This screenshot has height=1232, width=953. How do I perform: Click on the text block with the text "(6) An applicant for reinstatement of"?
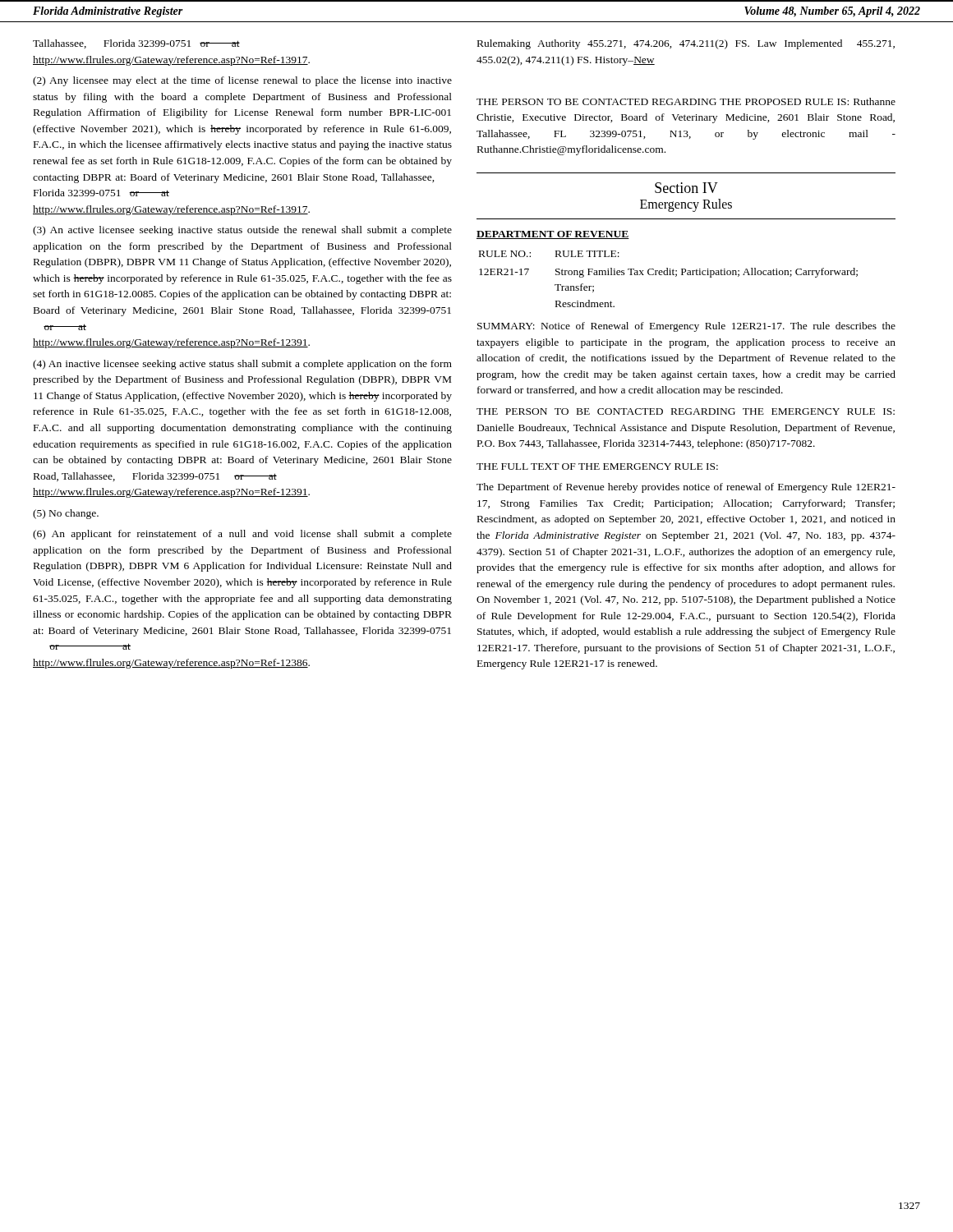pos(242,598)
